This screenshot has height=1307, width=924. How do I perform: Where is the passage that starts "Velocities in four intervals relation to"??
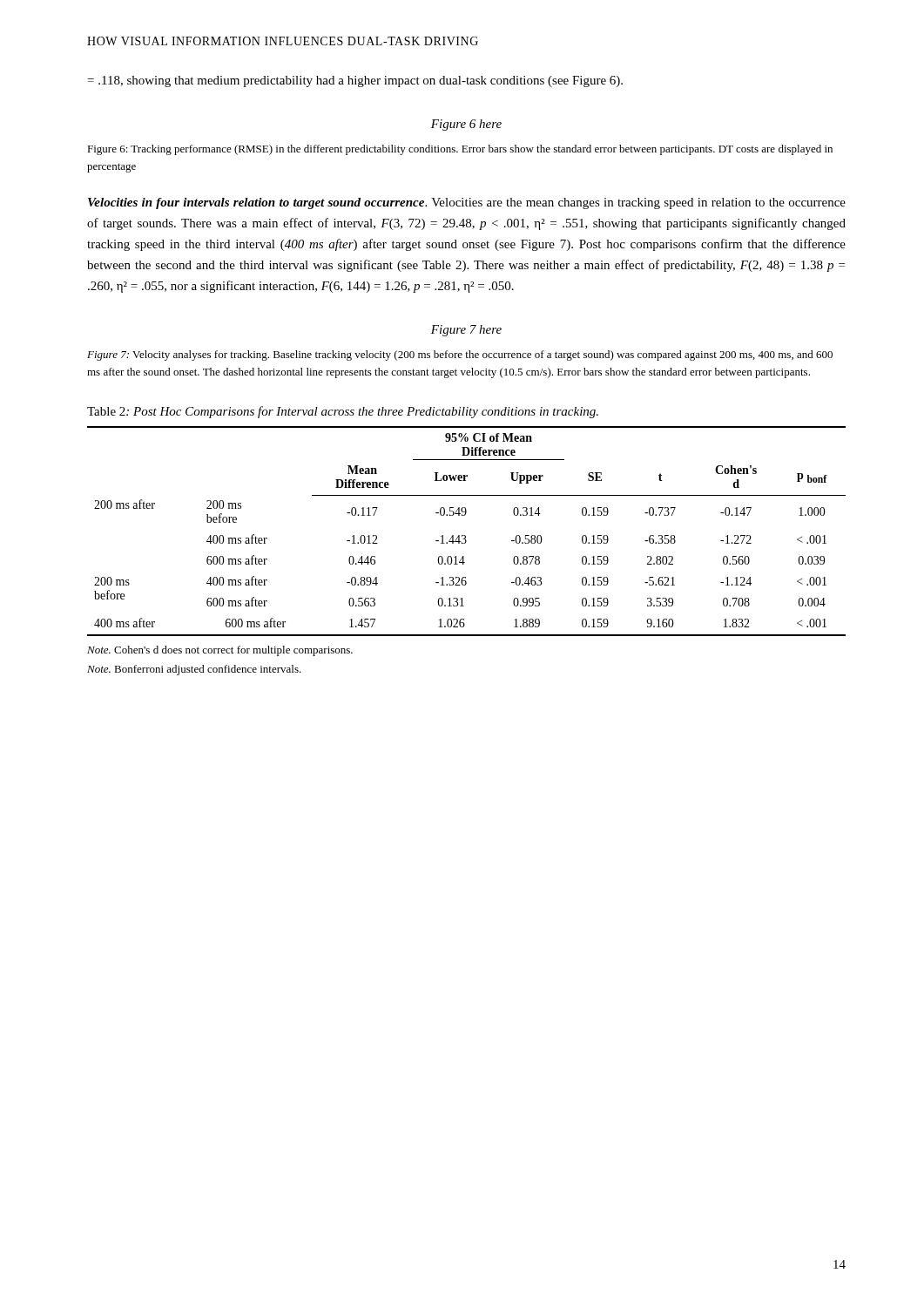[466, 244]
